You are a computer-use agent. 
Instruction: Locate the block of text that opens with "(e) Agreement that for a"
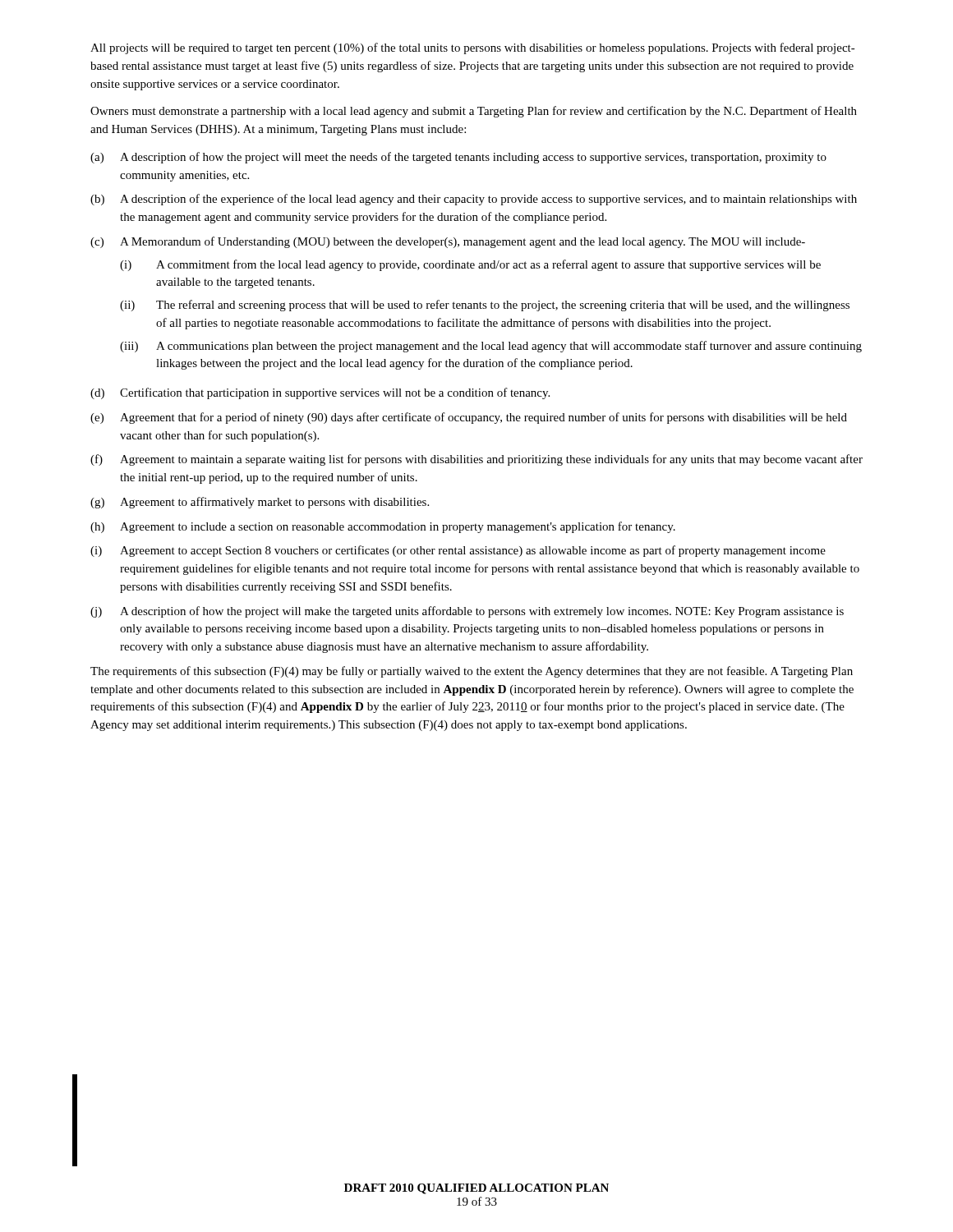[x=476, y=427]
